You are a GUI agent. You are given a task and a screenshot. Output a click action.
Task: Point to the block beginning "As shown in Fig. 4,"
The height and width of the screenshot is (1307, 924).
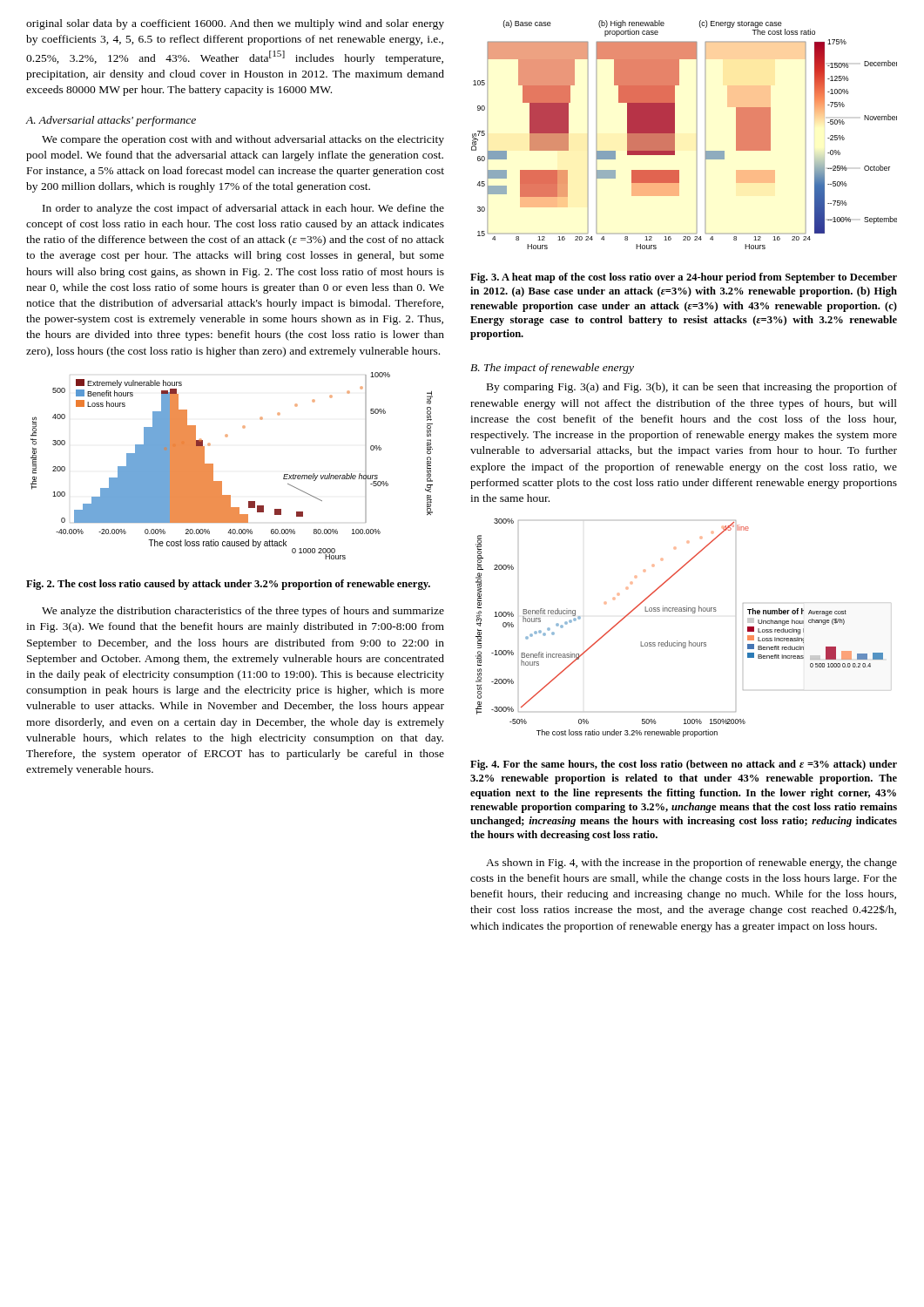684,894
